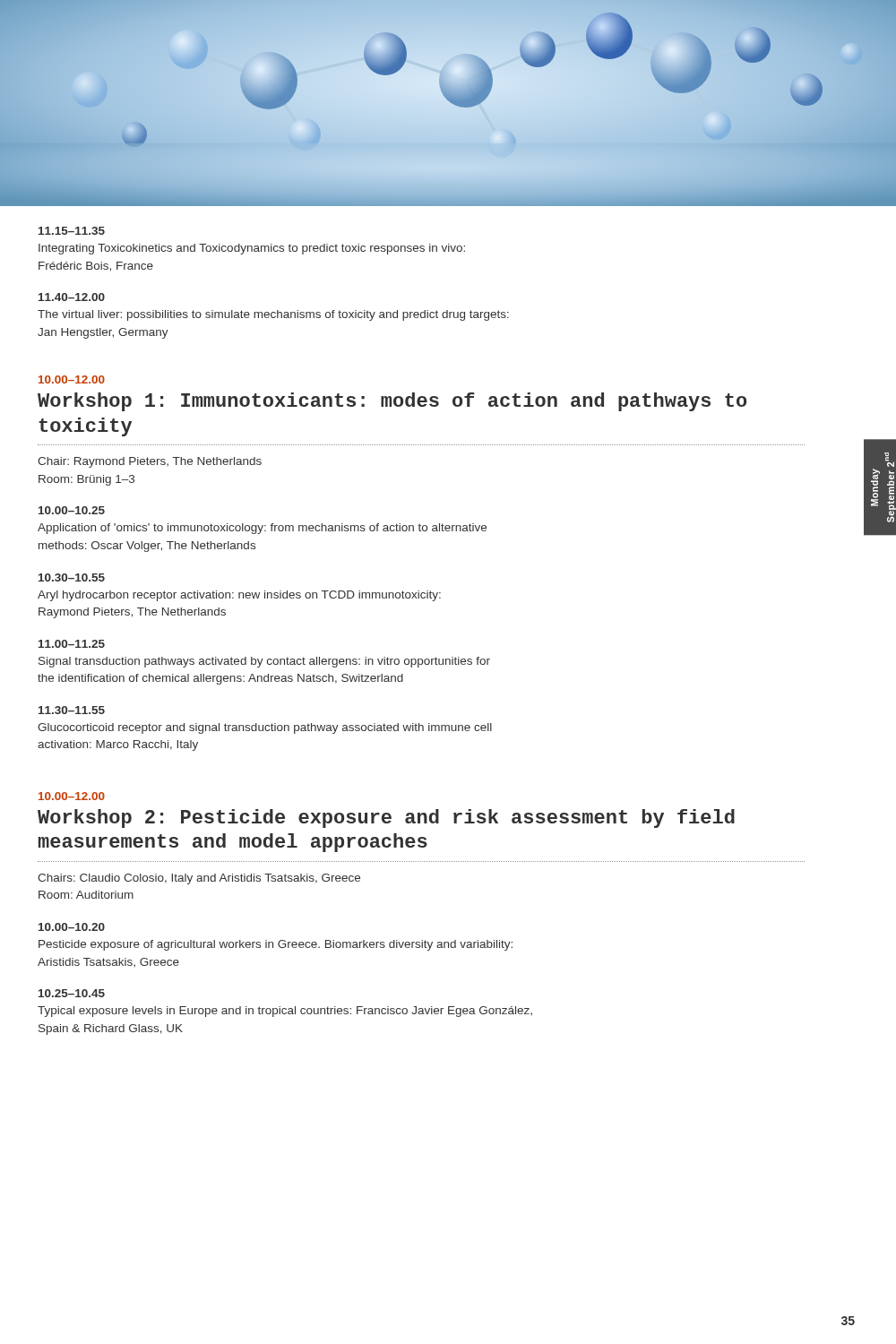Click on the text block with the text "00–10.20 Pesticide exposure of agricultural workers"
Screen dimensions: 1344x896
point(421,945)
